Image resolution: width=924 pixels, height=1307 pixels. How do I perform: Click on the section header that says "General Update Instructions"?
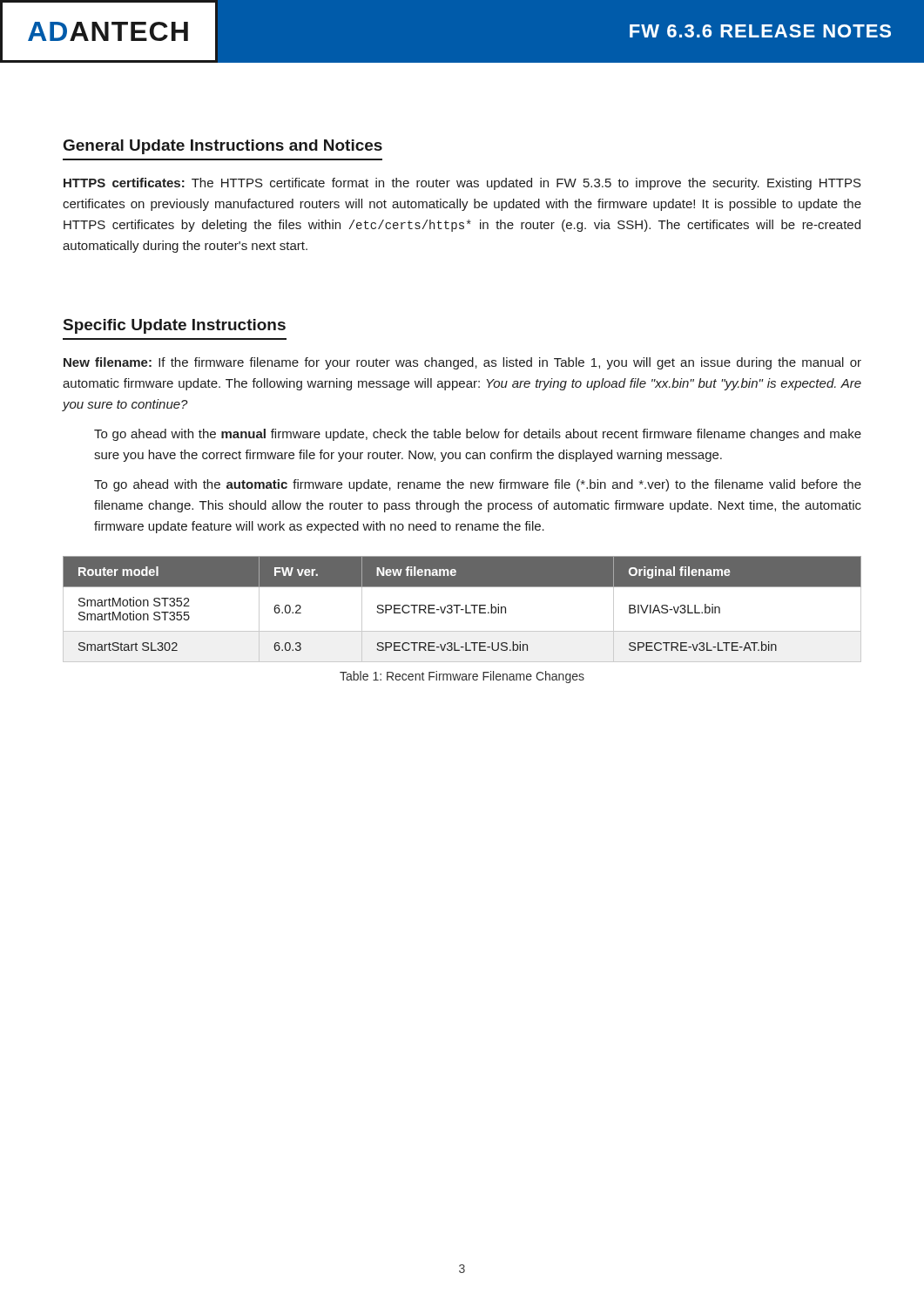[x=223, y=148]
